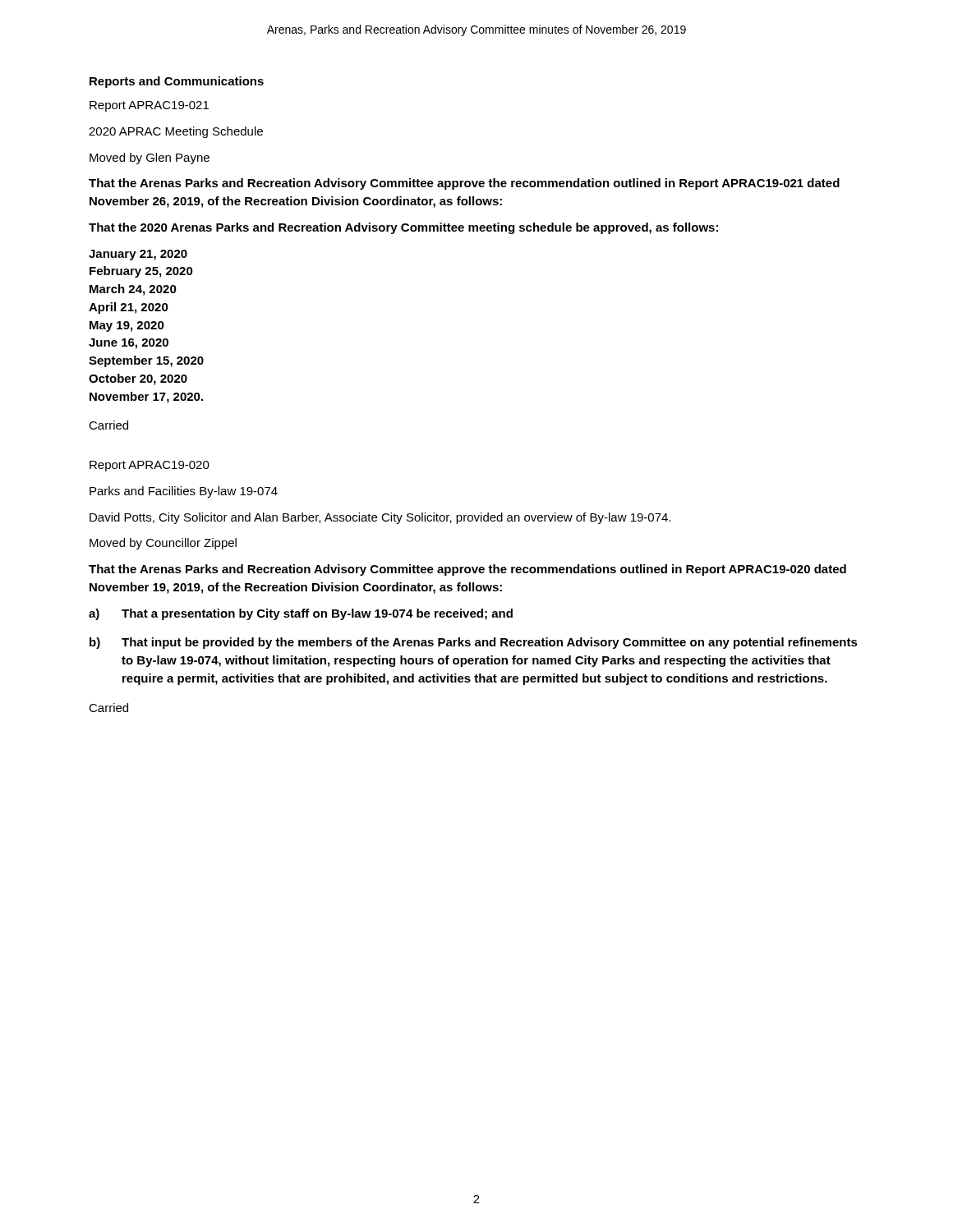Locate the text block containing "January 21, 2020 February 25, 2020 March"
Screen dimensions: 1232x953
point(146,324)
